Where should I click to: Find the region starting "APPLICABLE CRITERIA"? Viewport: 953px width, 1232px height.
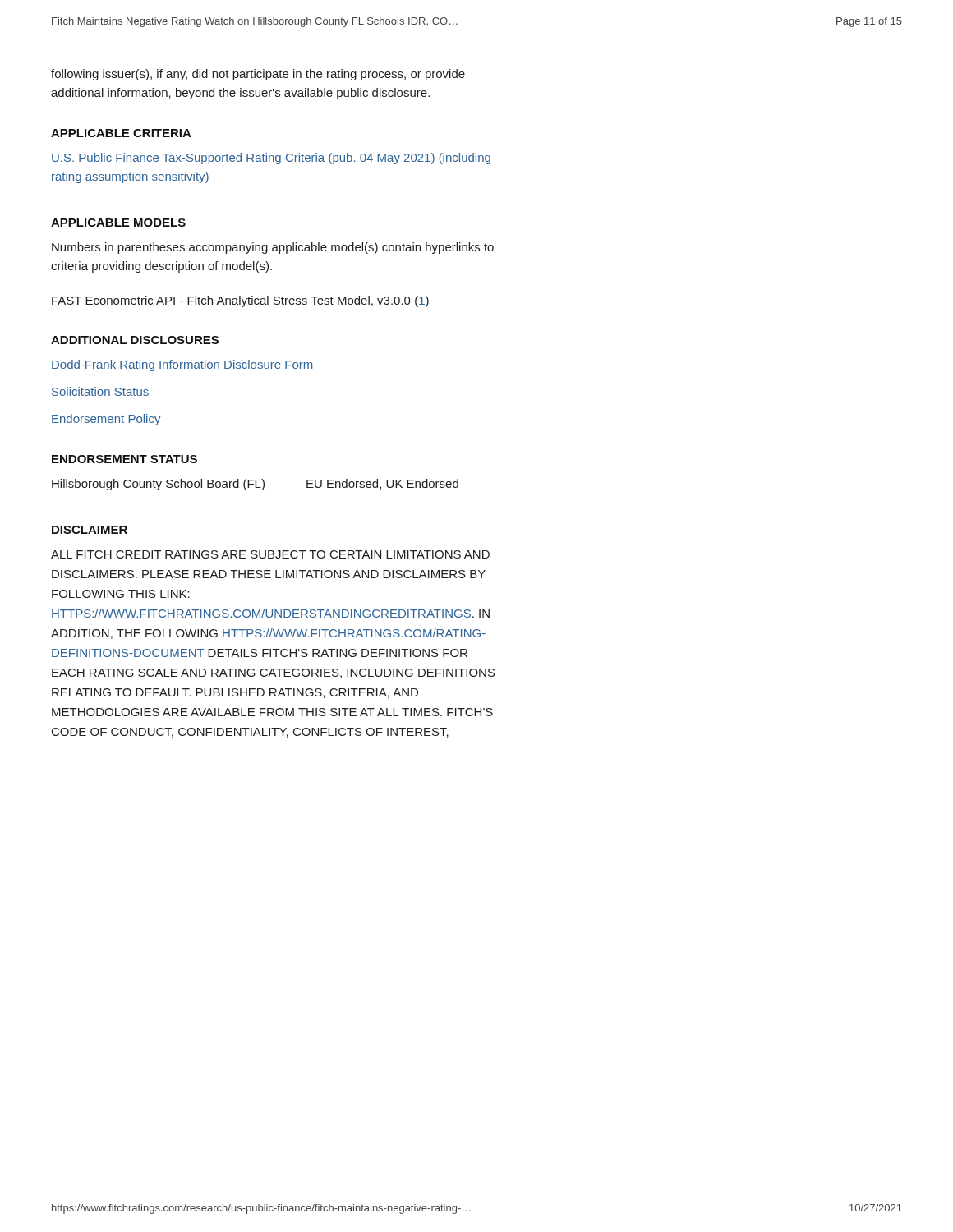[x=121, y=132]
